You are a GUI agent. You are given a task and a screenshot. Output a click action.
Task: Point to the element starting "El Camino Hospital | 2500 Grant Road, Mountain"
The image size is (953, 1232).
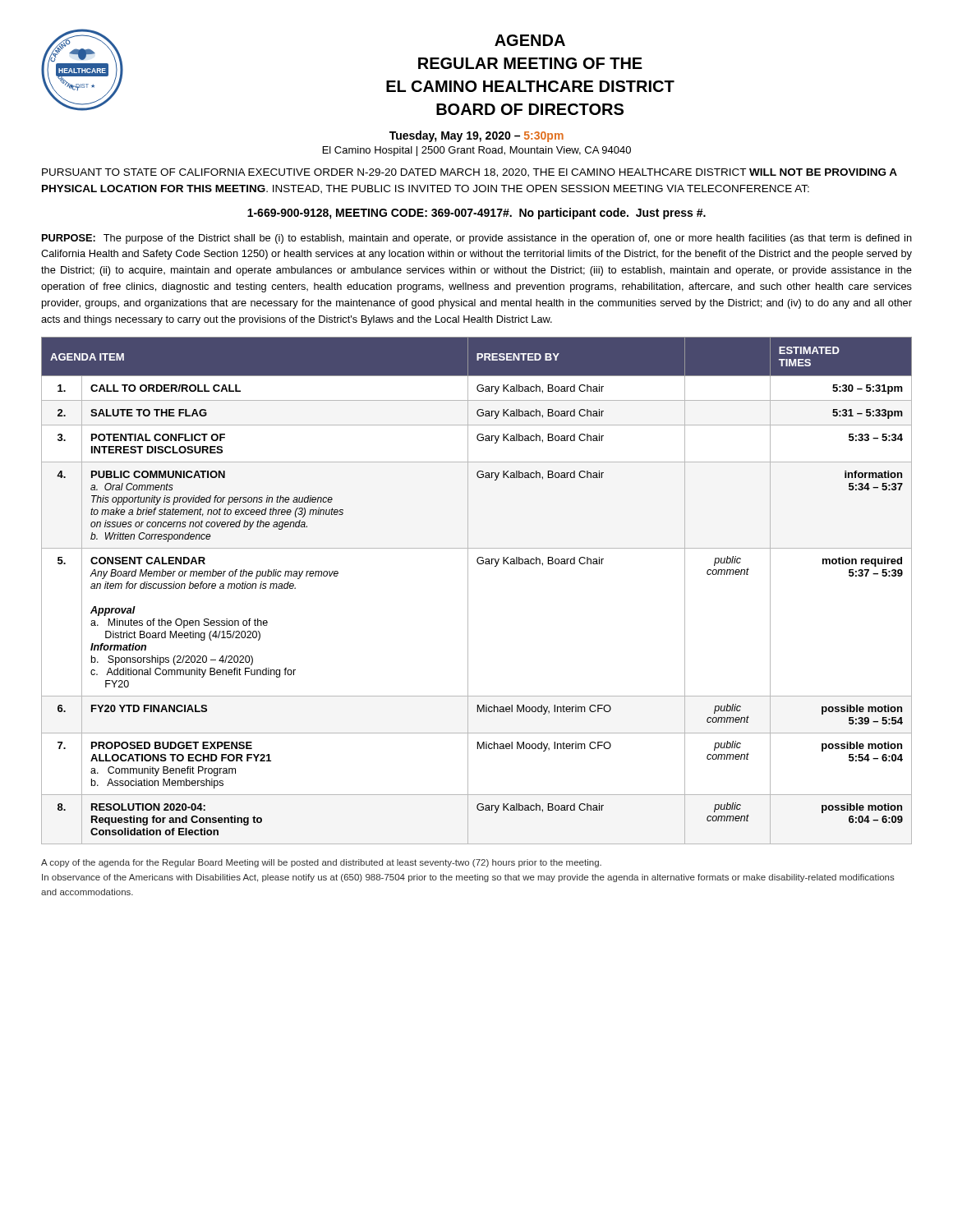coord(476,150)
